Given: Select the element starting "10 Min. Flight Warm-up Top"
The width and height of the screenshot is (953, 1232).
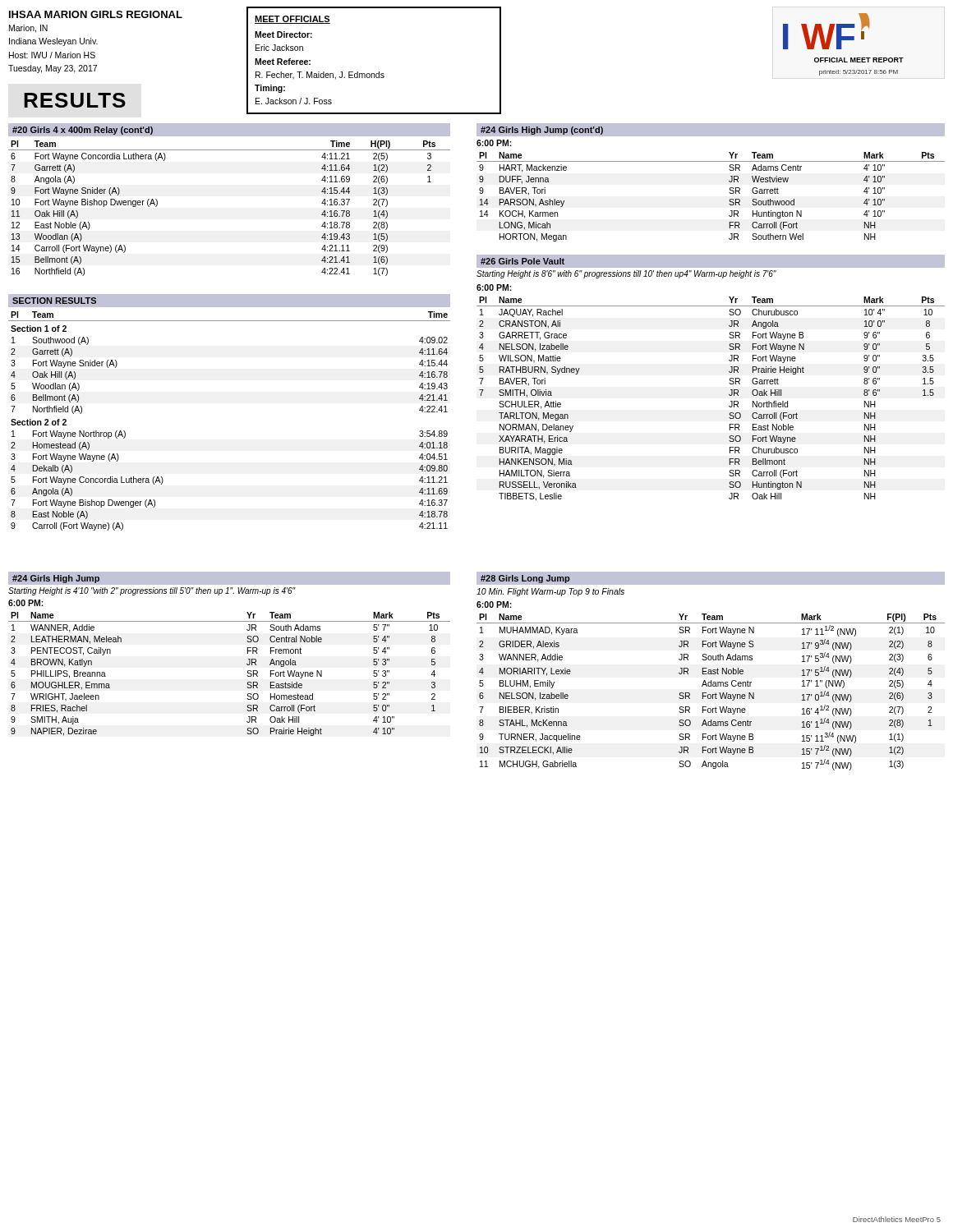Looking at the screenshot, I should [x=551, y=591].
